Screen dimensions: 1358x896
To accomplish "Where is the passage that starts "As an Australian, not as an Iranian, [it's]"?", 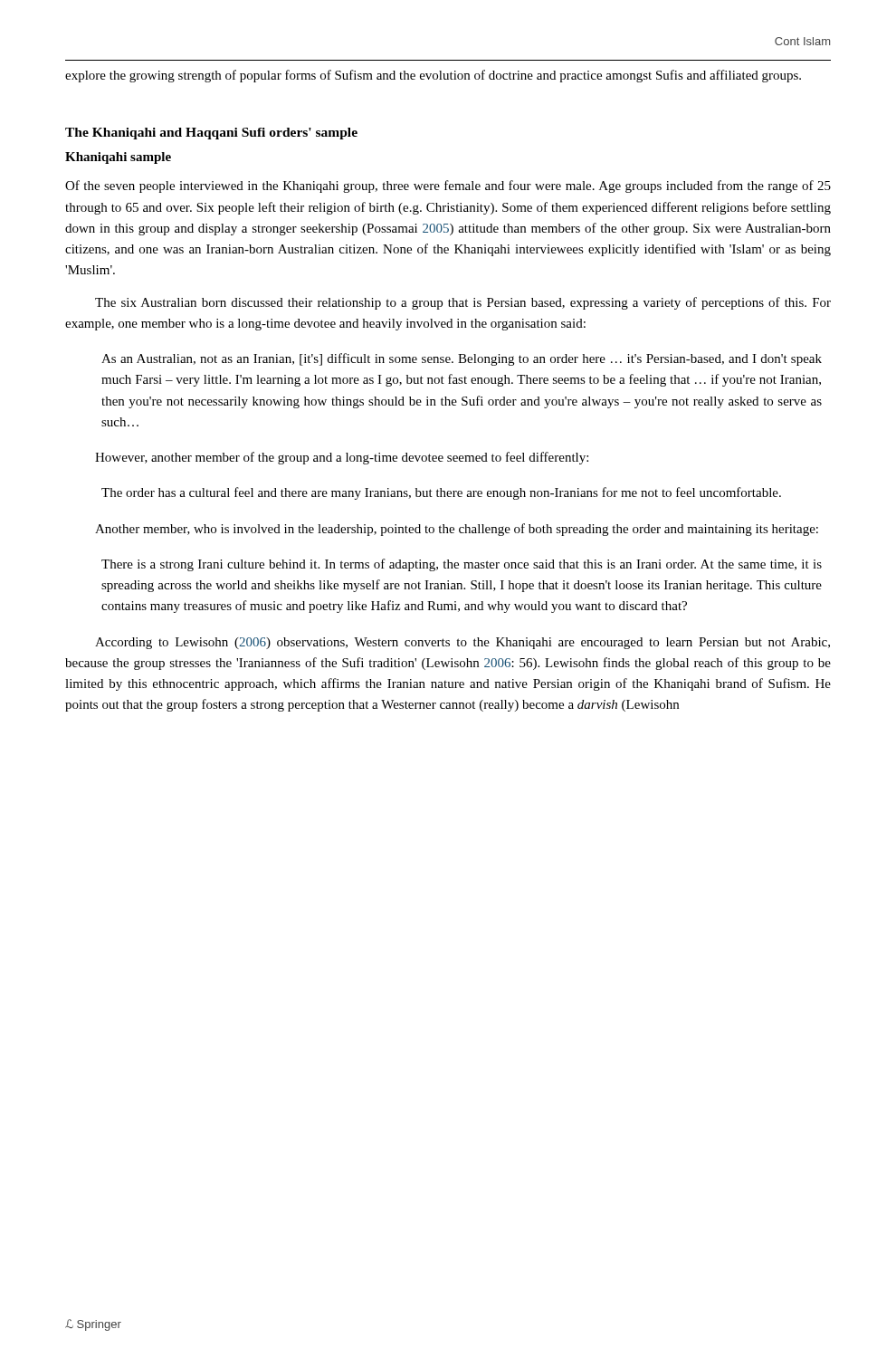I will click(x=462, y=390).
